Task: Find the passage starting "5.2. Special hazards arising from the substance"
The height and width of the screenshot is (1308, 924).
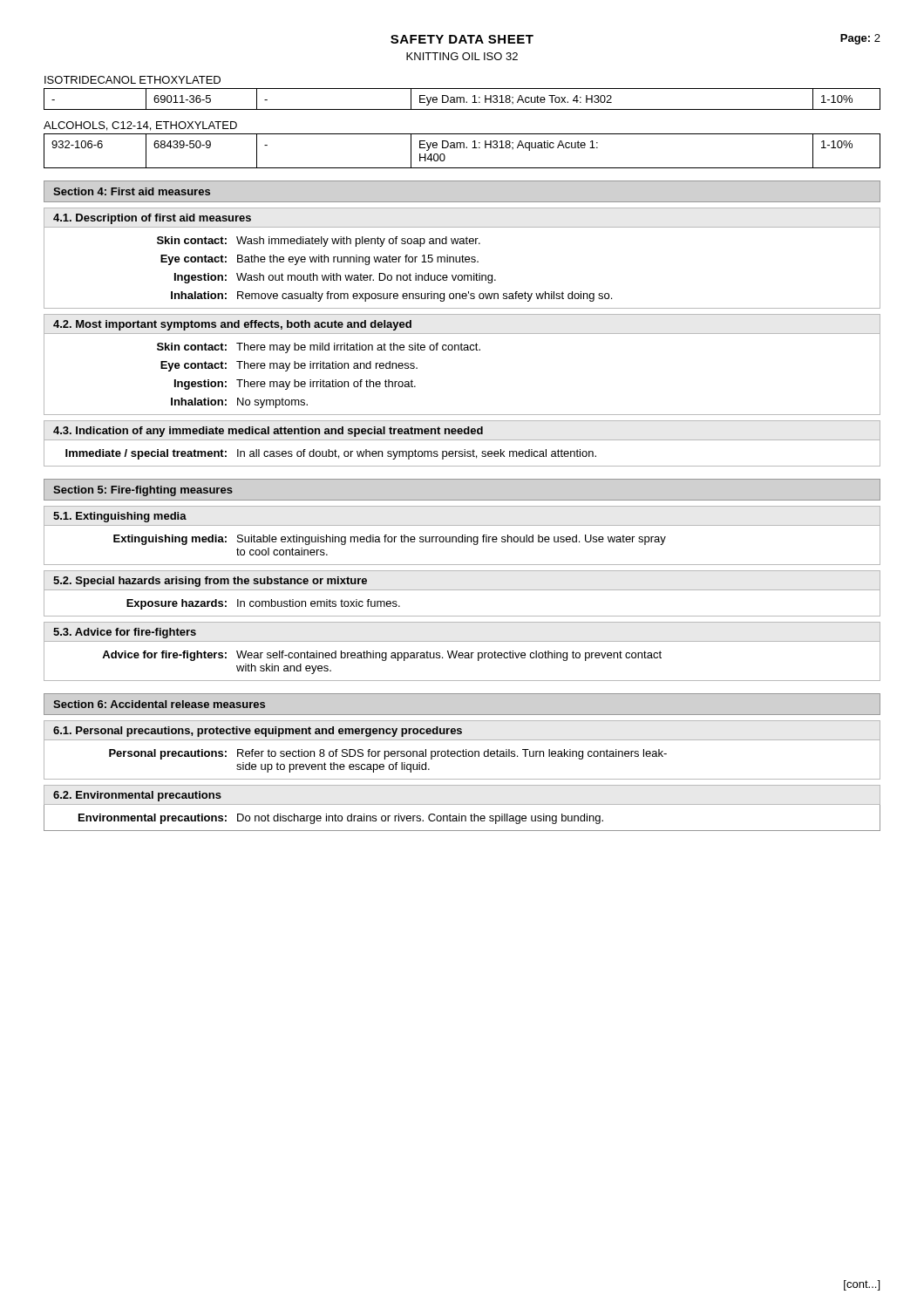Action: tap(210, 580)
